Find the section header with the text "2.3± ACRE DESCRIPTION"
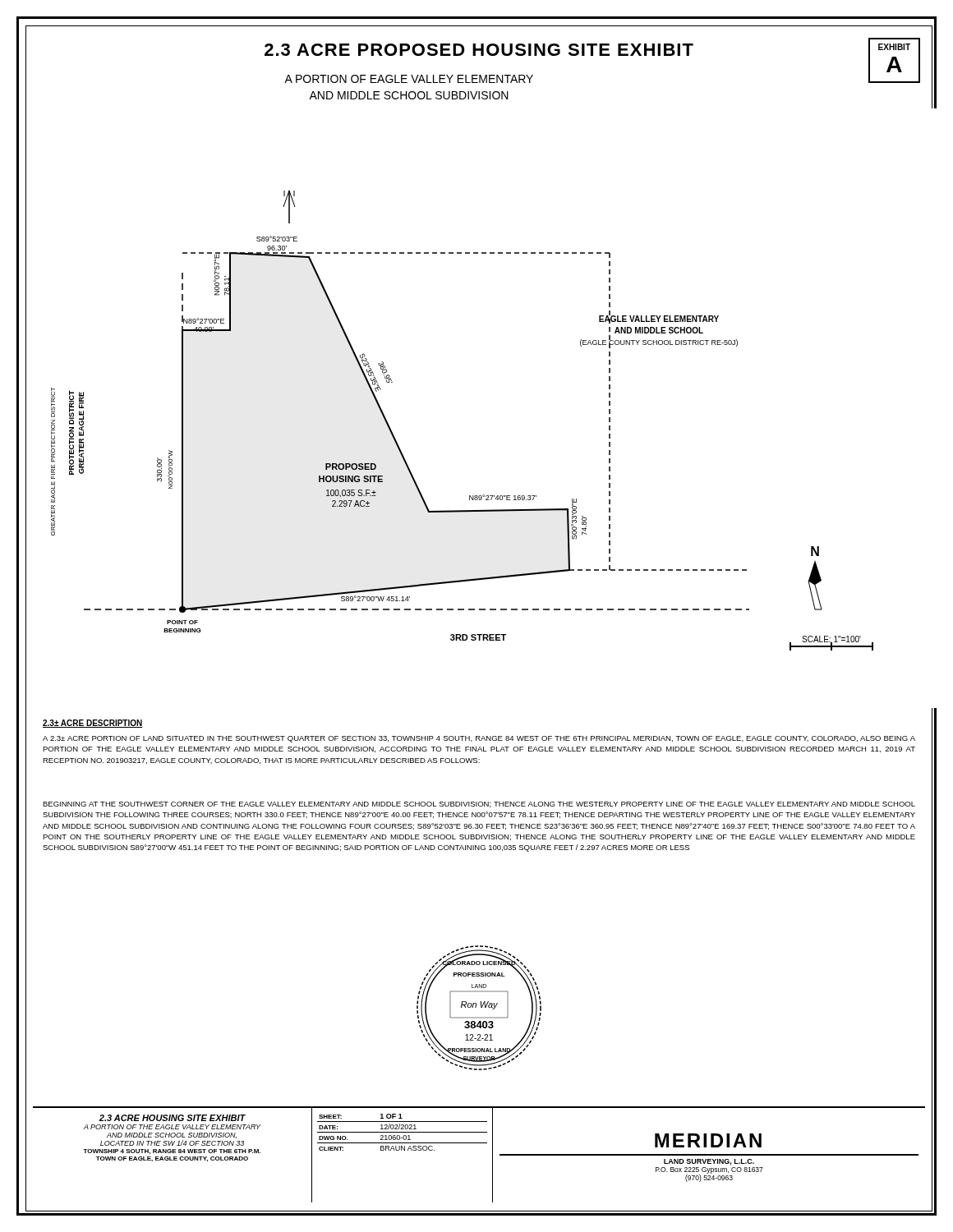Screen dimensions: 1232x953 coord(93,723)
